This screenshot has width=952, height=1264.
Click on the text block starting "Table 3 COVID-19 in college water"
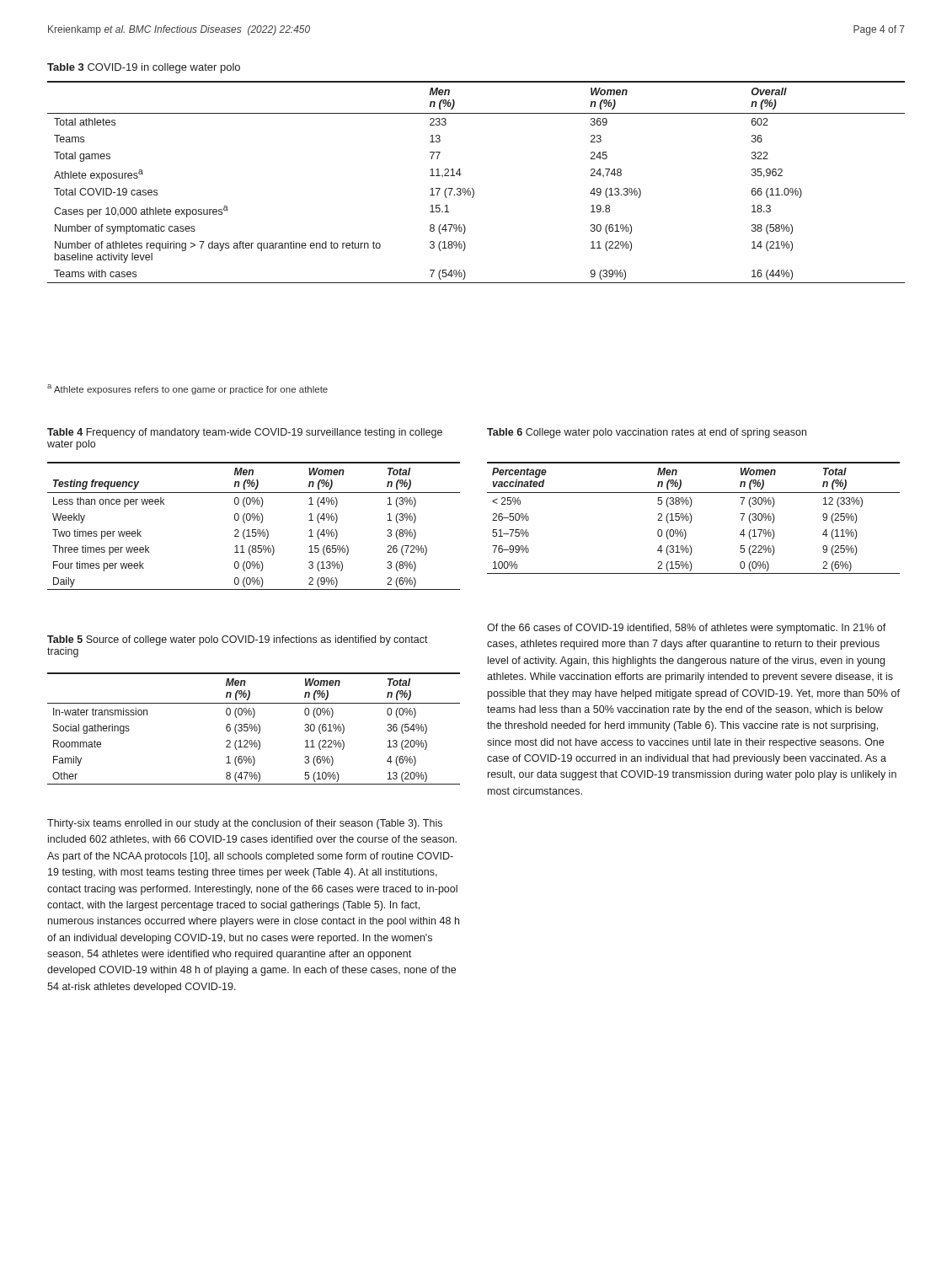pyautogui.click(x=144, y=67)
